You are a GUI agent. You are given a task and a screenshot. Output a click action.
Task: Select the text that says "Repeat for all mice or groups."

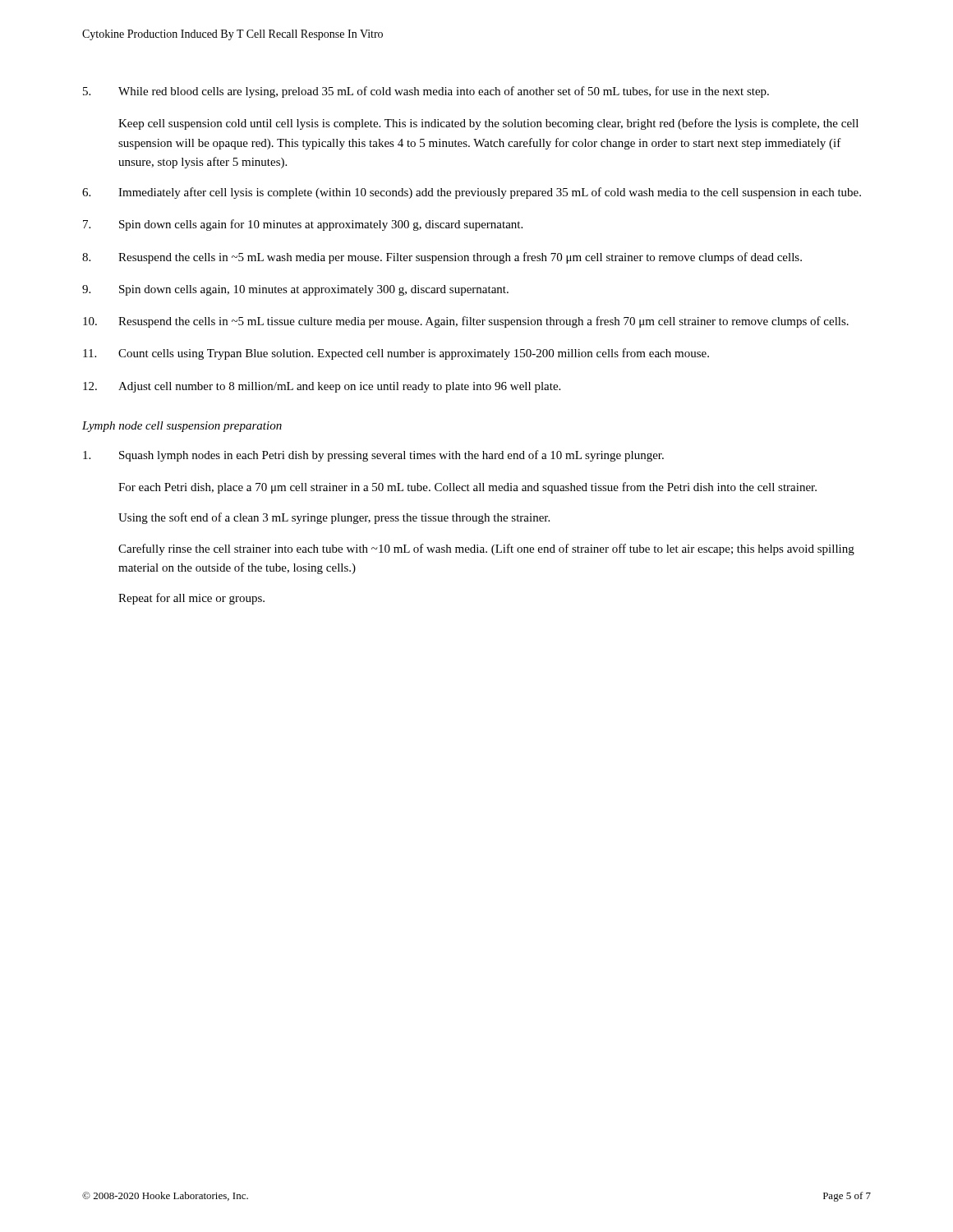point(192,598)
